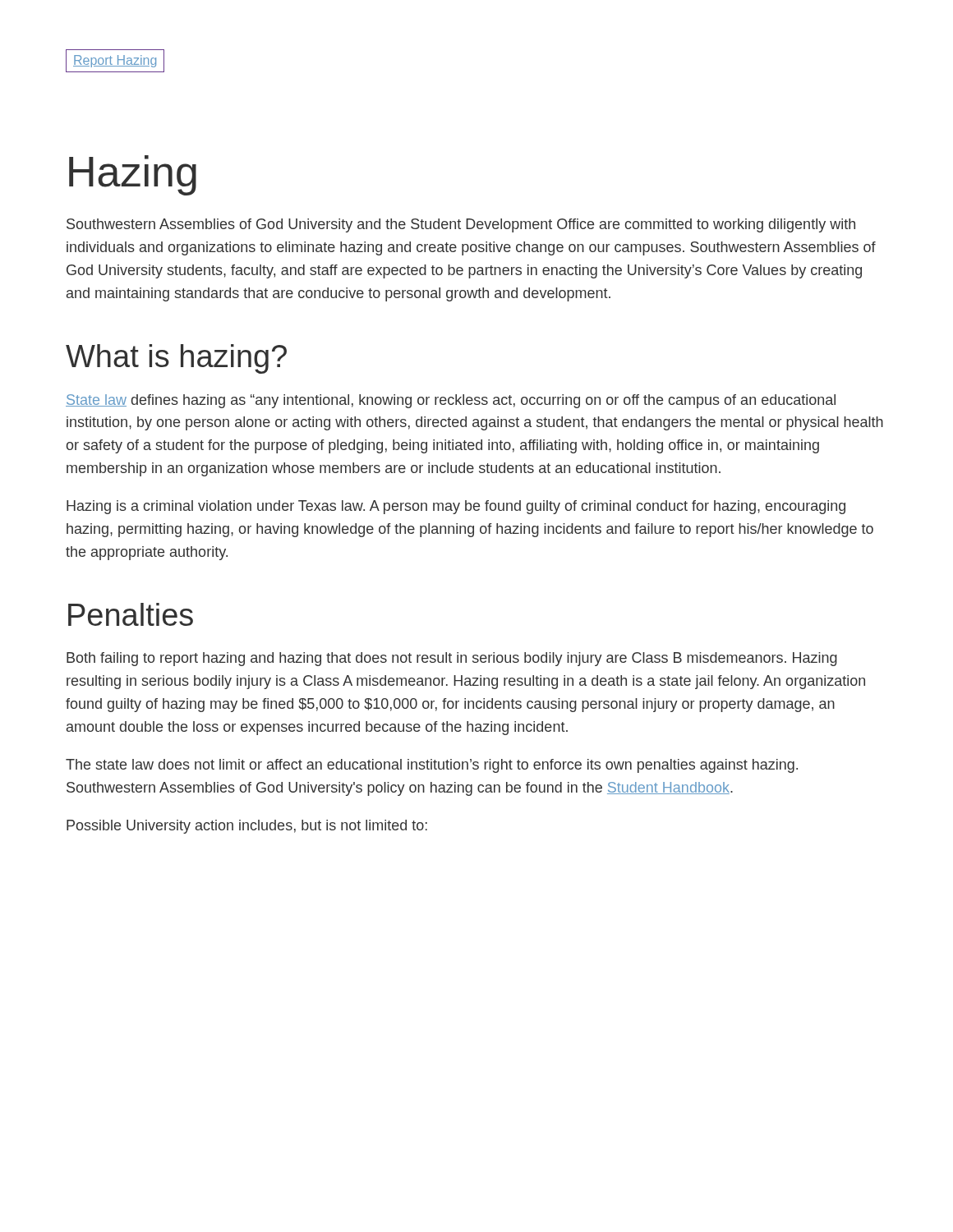Select the passage starting "Possible University action"
Screen dimensions: 1232x953
click(x=247, y=827)
